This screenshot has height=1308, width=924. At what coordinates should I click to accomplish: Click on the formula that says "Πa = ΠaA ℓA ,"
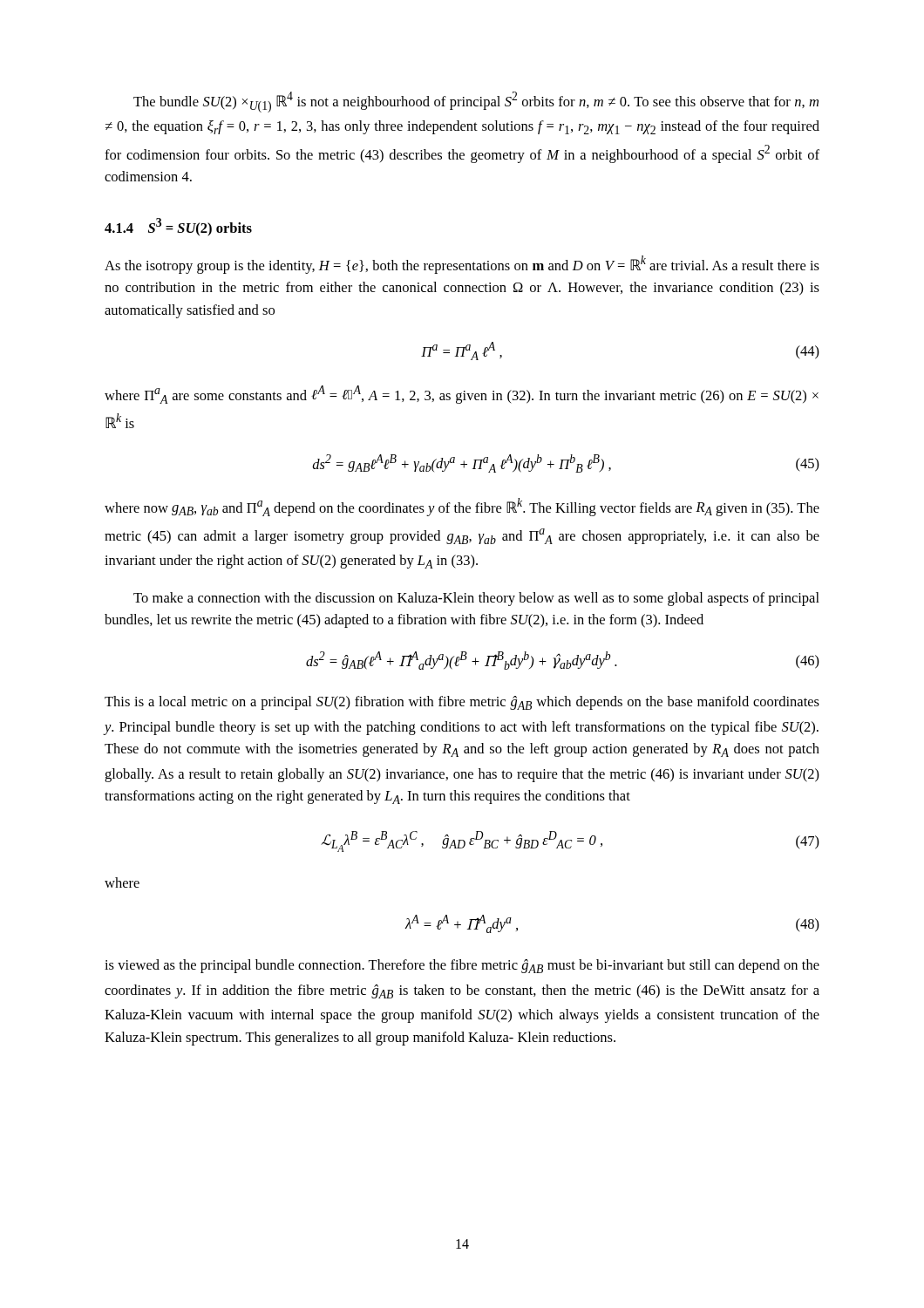pos(467,350)
